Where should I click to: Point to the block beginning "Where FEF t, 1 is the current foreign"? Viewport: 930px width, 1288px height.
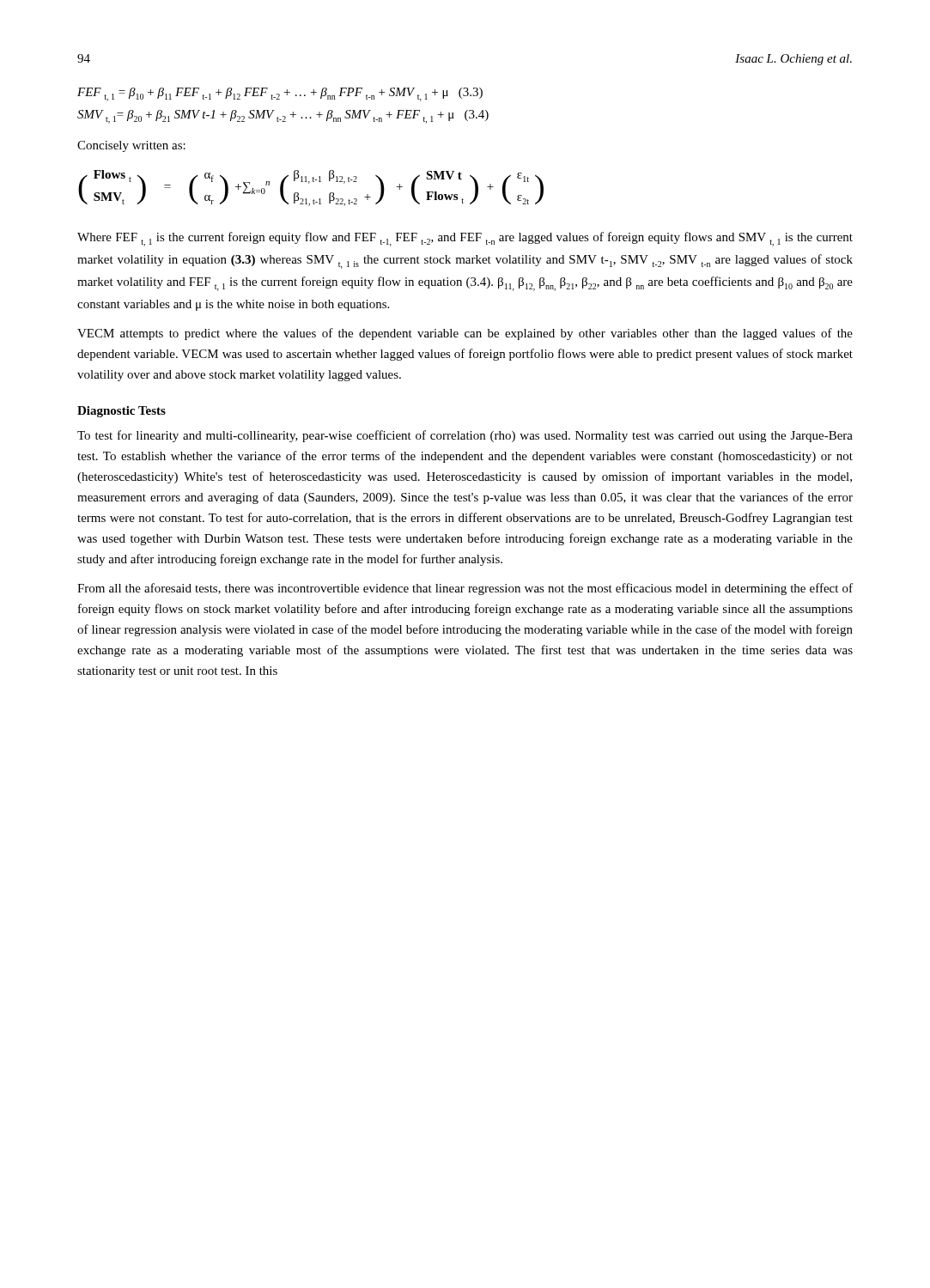[x=465, y=270]
